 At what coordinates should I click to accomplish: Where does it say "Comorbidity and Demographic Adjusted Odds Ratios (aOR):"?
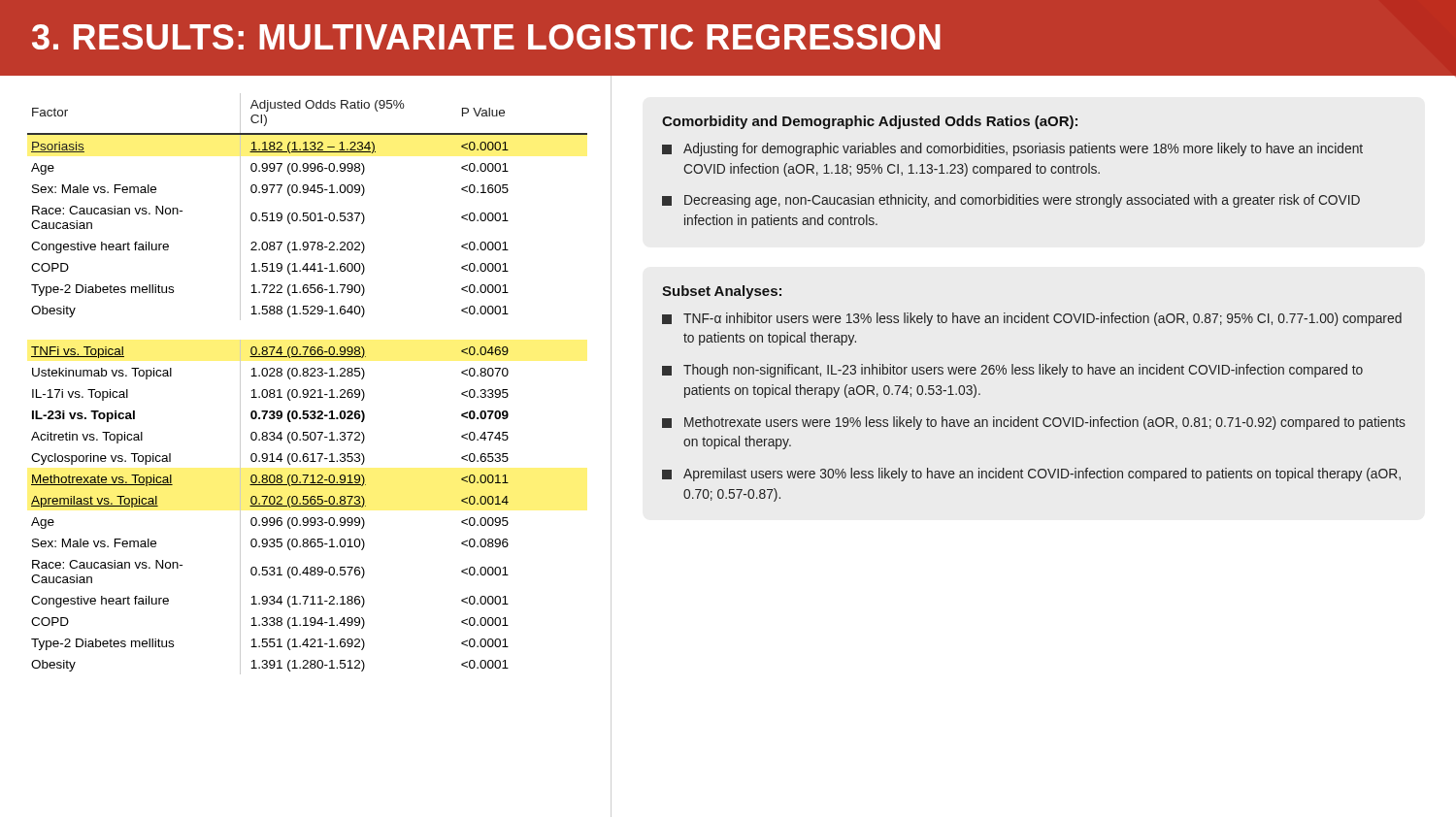pos(870,121)
